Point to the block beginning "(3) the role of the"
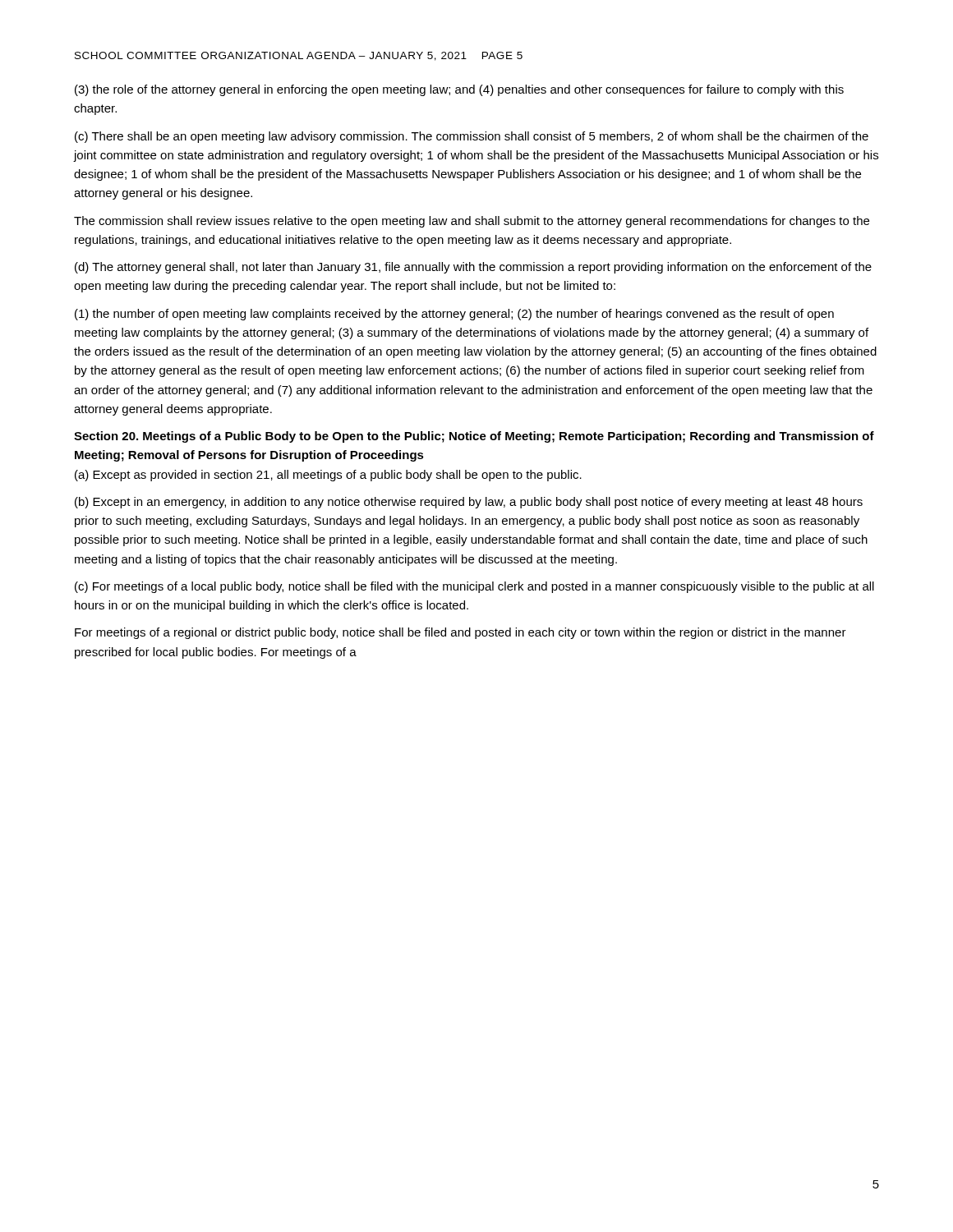Viewport: 953px width, 1232px height. (459, 99)
